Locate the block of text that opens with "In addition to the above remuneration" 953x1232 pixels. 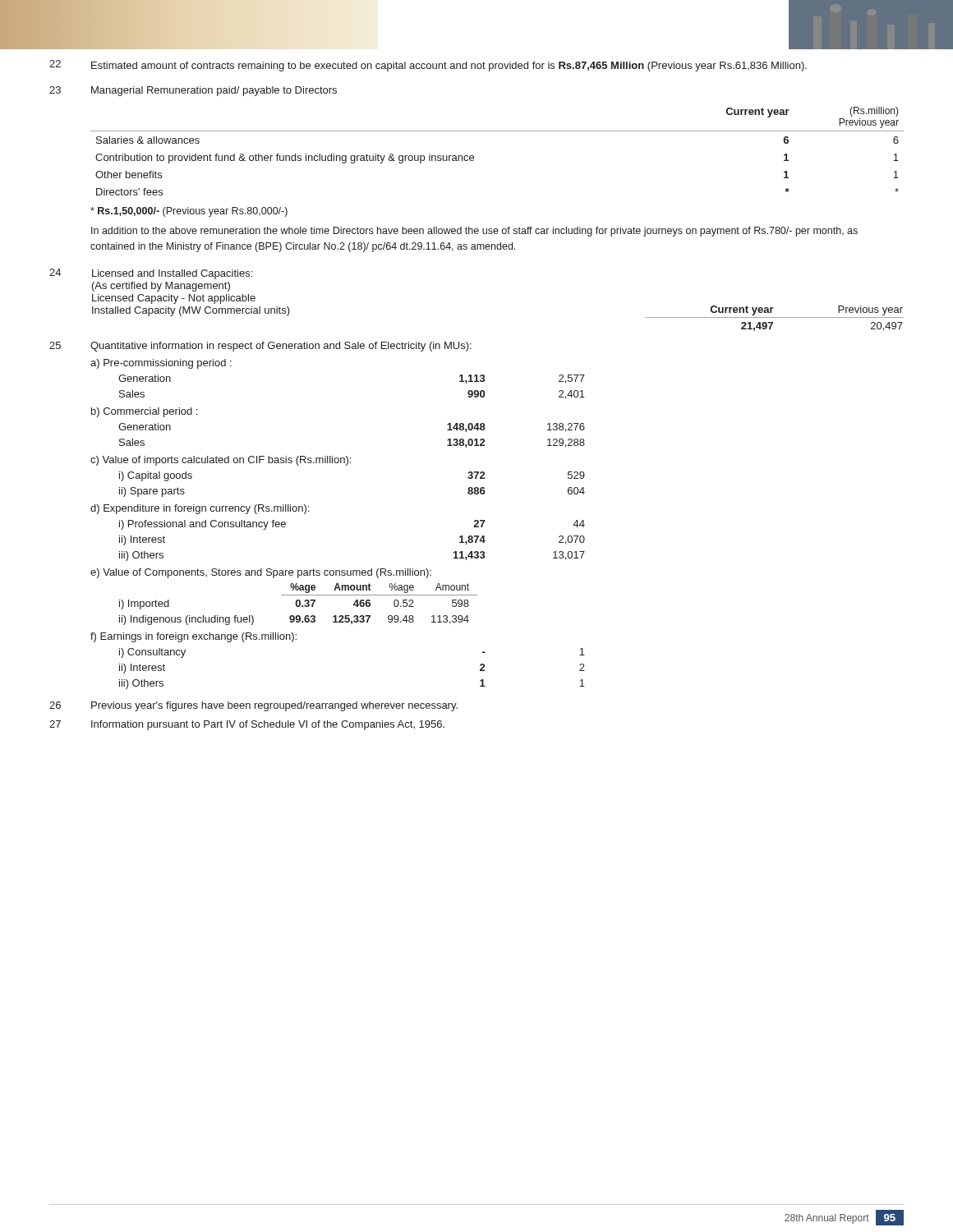point(474,238)
